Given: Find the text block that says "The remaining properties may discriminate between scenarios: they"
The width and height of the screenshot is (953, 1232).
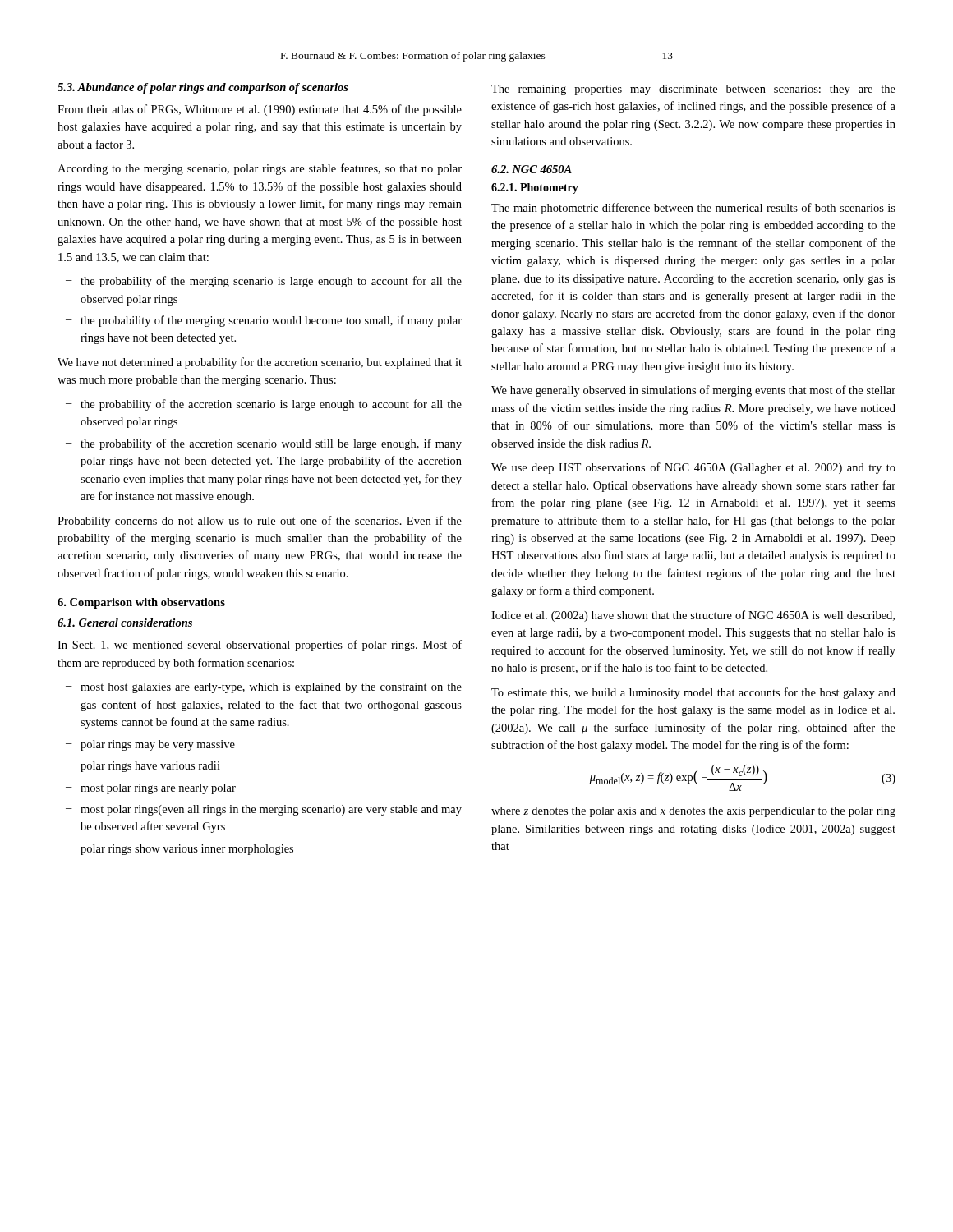Looking at the screenshot, I should 693,116.
